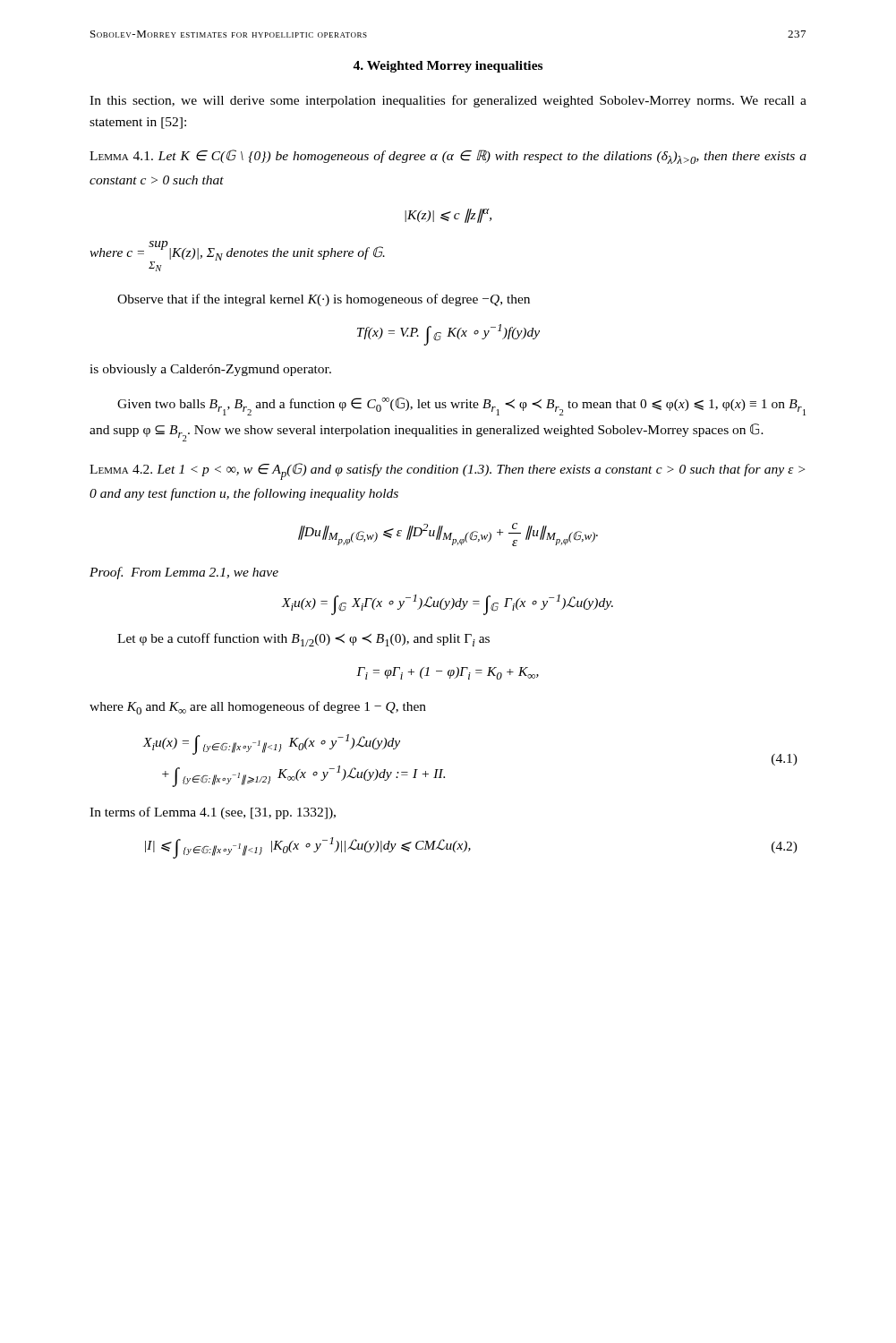The image size is (896, 1343).
Task: Navigate to the passage starting "|I| ⩽ ∫ {y∈𝔾:‖x∘y−1‖<1} |K0(x"
Action: coord(475,846)
